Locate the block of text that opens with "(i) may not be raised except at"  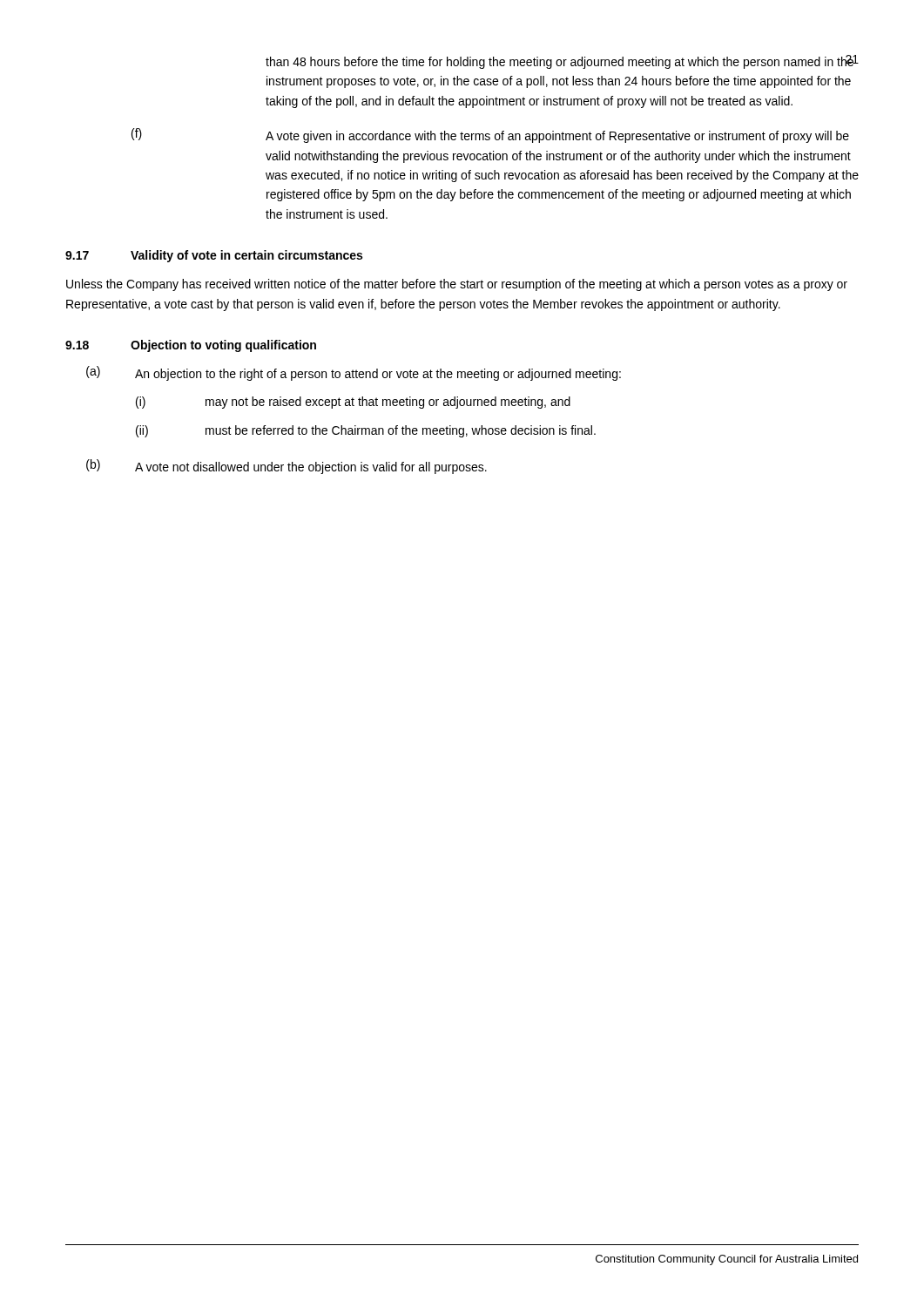pos(497,402)
